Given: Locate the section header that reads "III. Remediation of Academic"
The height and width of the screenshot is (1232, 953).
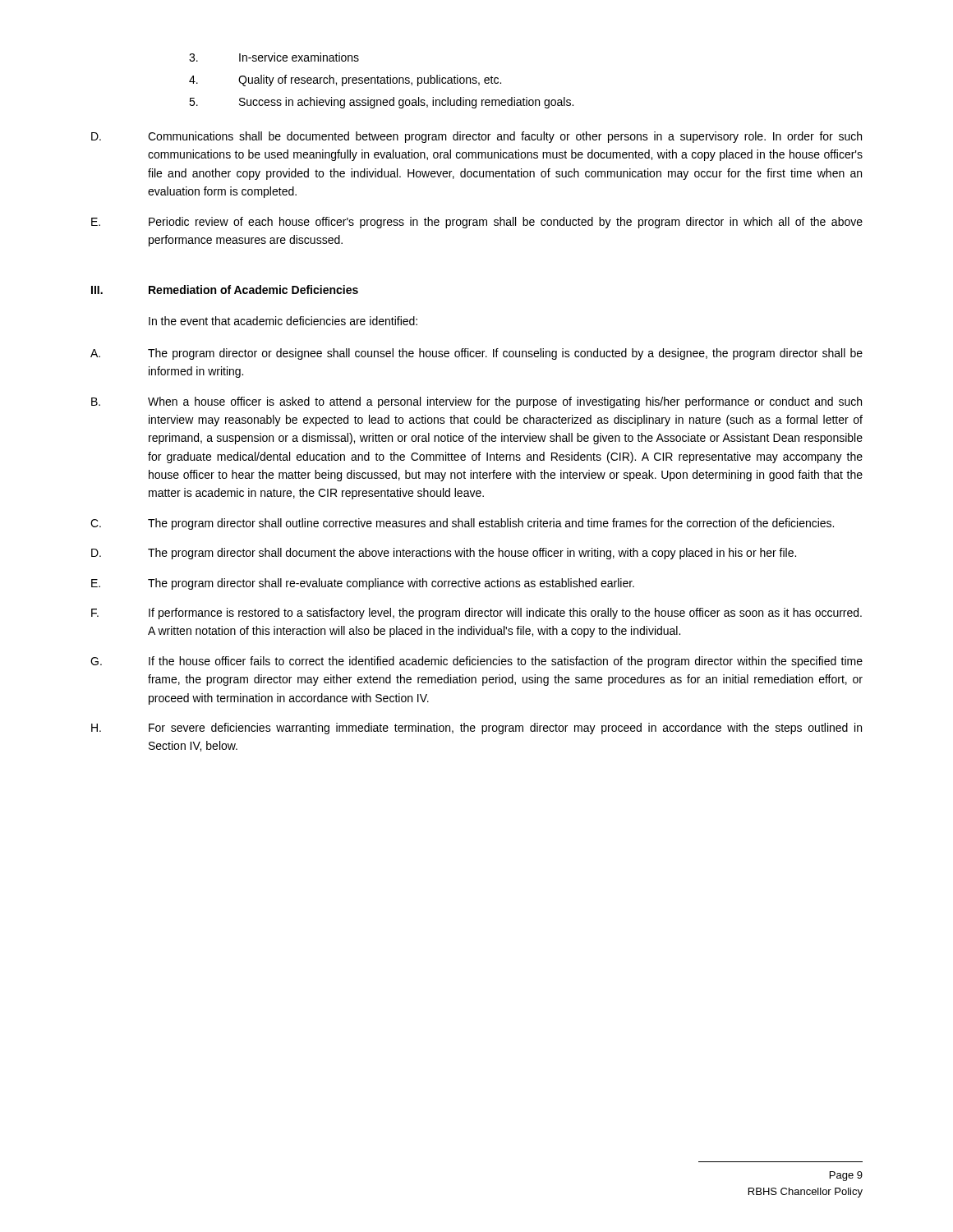Looking at the screenshot, I should [x=225, y=290].
